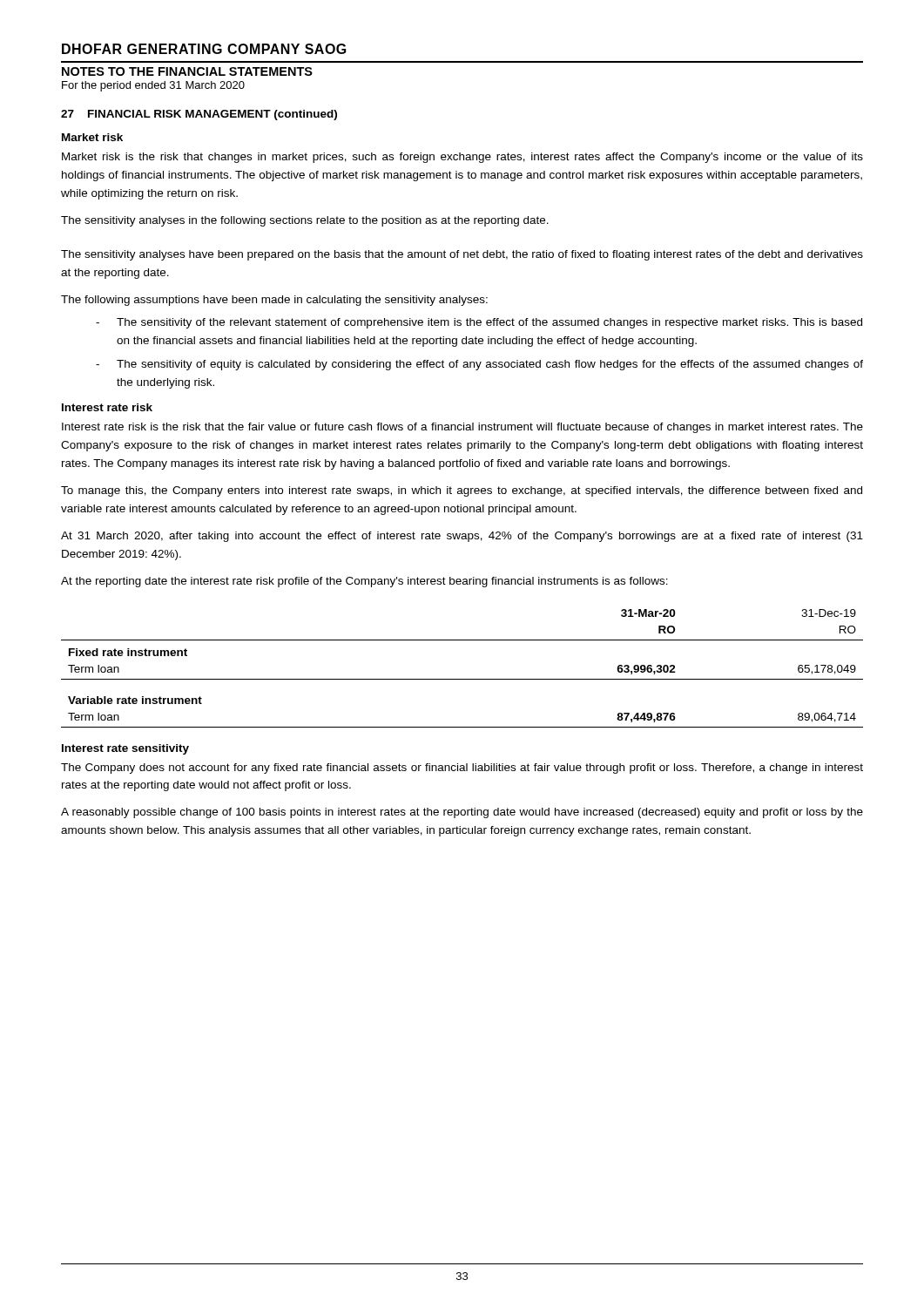This screenshot has width=924, height=1307.
Task: Navigate to the passage starting "The following assumptions have been made in"
Action: pos(275,299)
